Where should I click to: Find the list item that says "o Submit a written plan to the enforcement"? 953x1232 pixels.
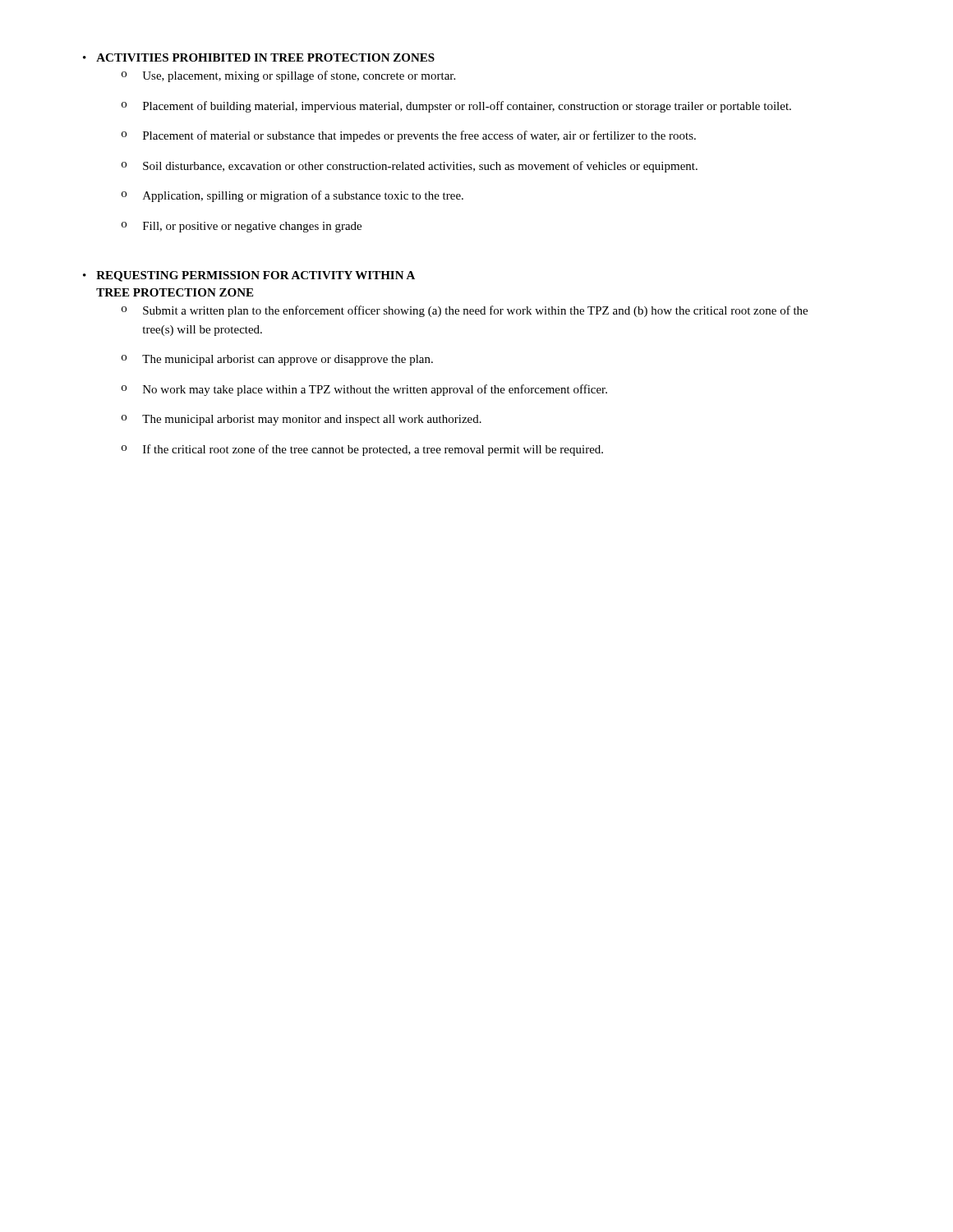click(471, 320)
